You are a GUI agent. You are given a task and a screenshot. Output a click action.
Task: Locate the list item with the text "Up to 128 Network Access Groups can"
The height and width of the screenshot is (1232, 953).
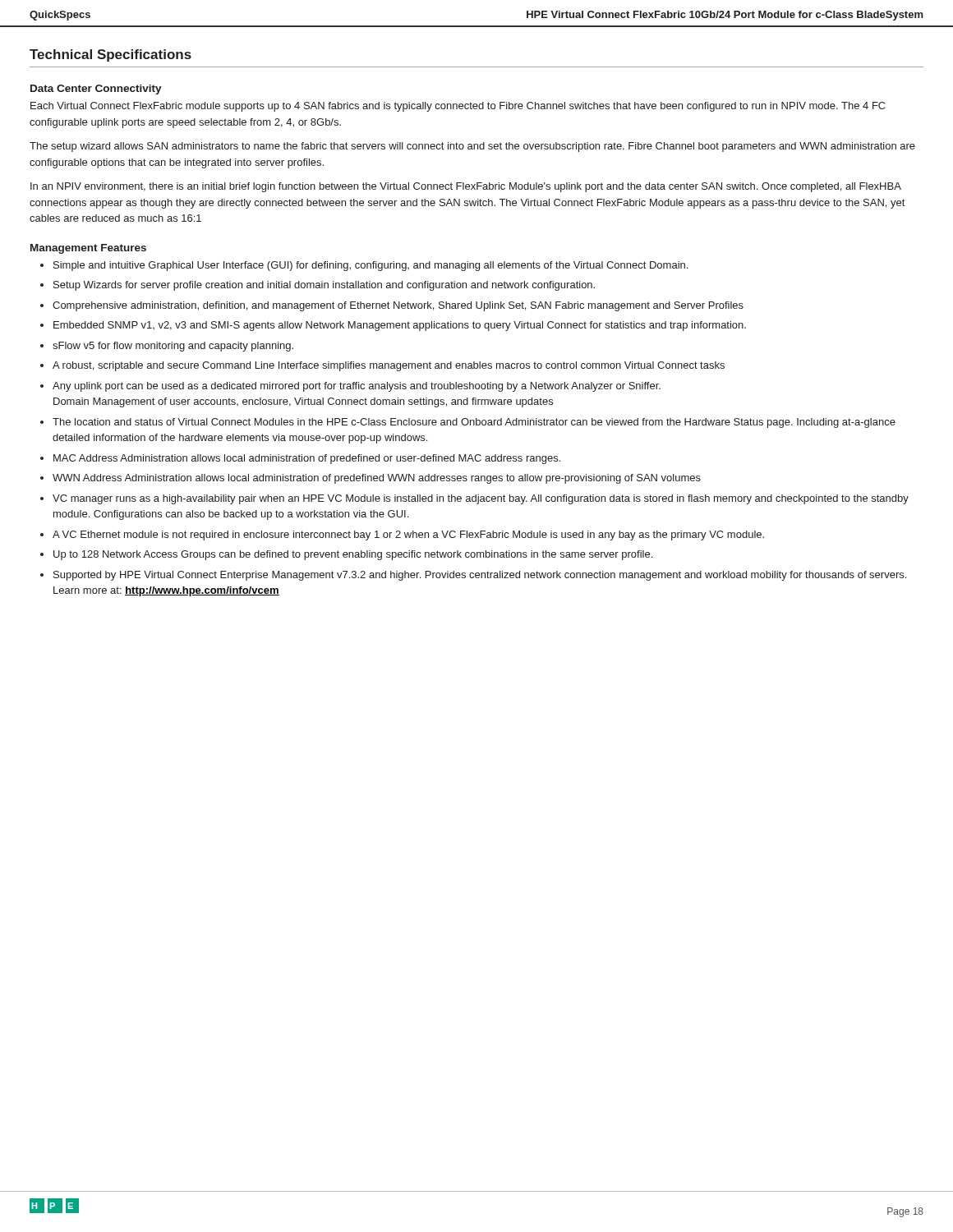tap(353, 554)
